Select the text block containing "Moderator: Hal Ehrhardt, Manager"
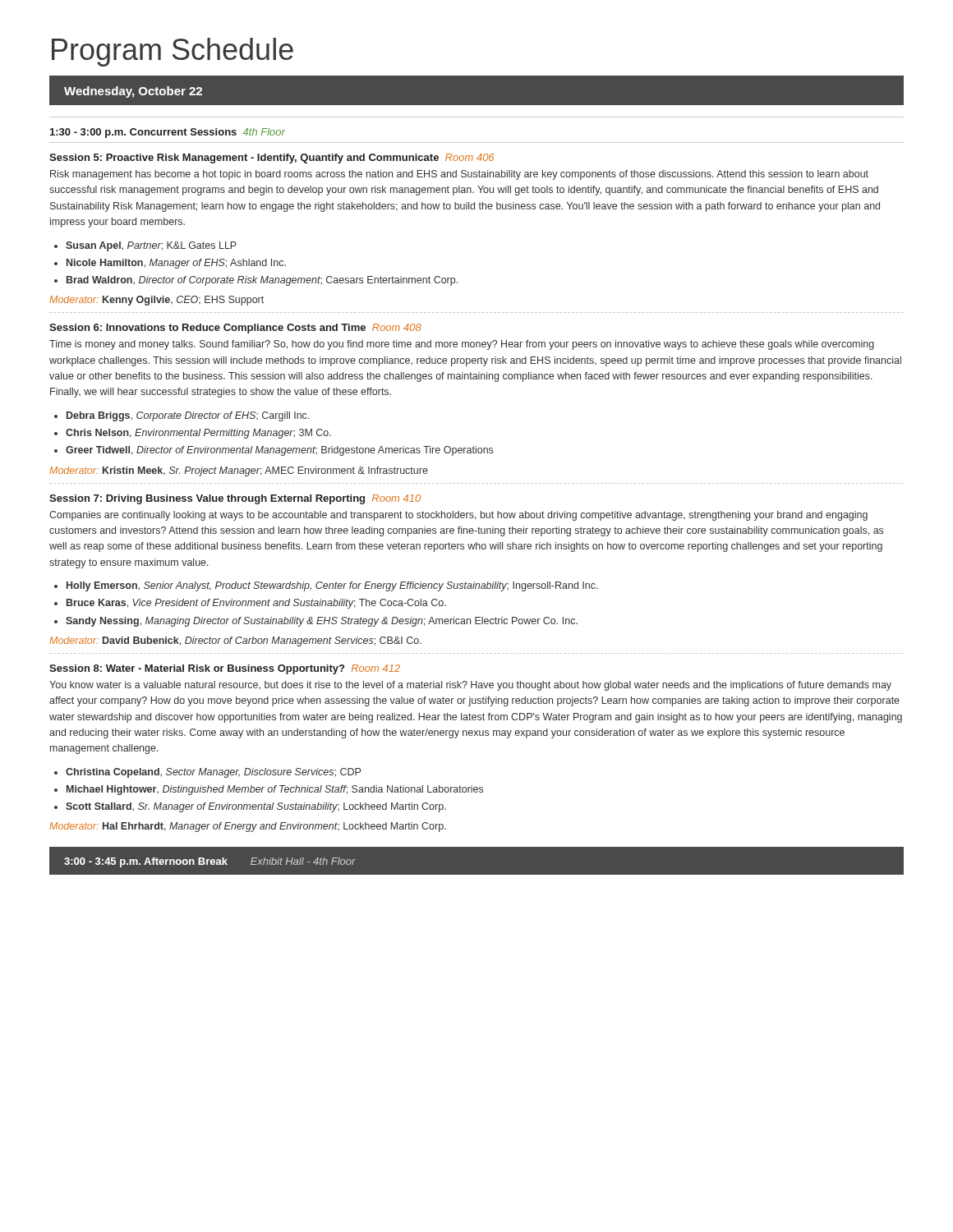The height and width of the screenshot is (1232, 953). click(x=248, y=827)
